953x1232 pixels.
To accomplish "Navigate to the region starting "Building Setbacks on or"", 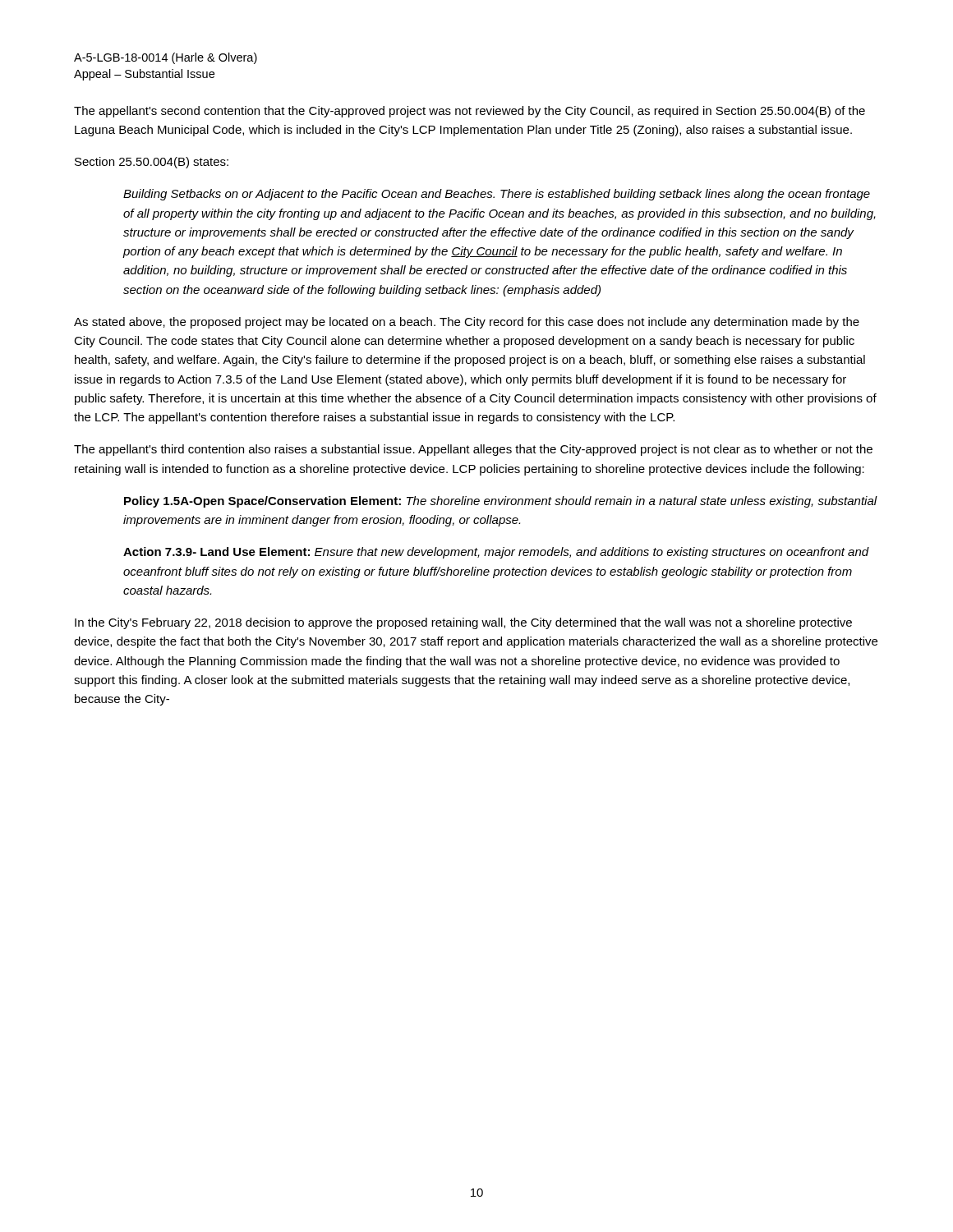I will point(501,242).
